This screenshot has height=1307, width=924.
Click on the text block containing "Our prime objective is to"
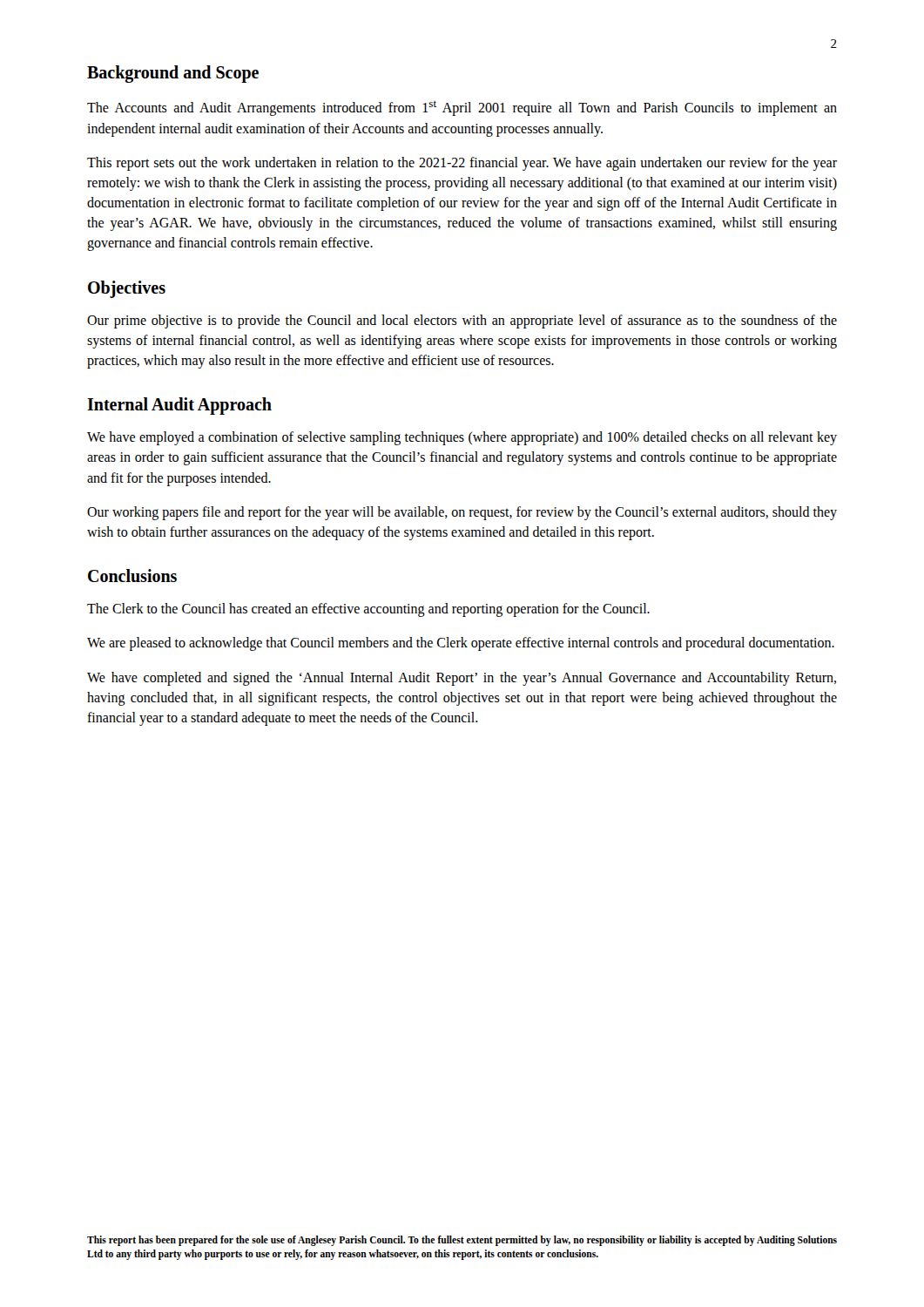pyautogui.click(x=462, y=340)
